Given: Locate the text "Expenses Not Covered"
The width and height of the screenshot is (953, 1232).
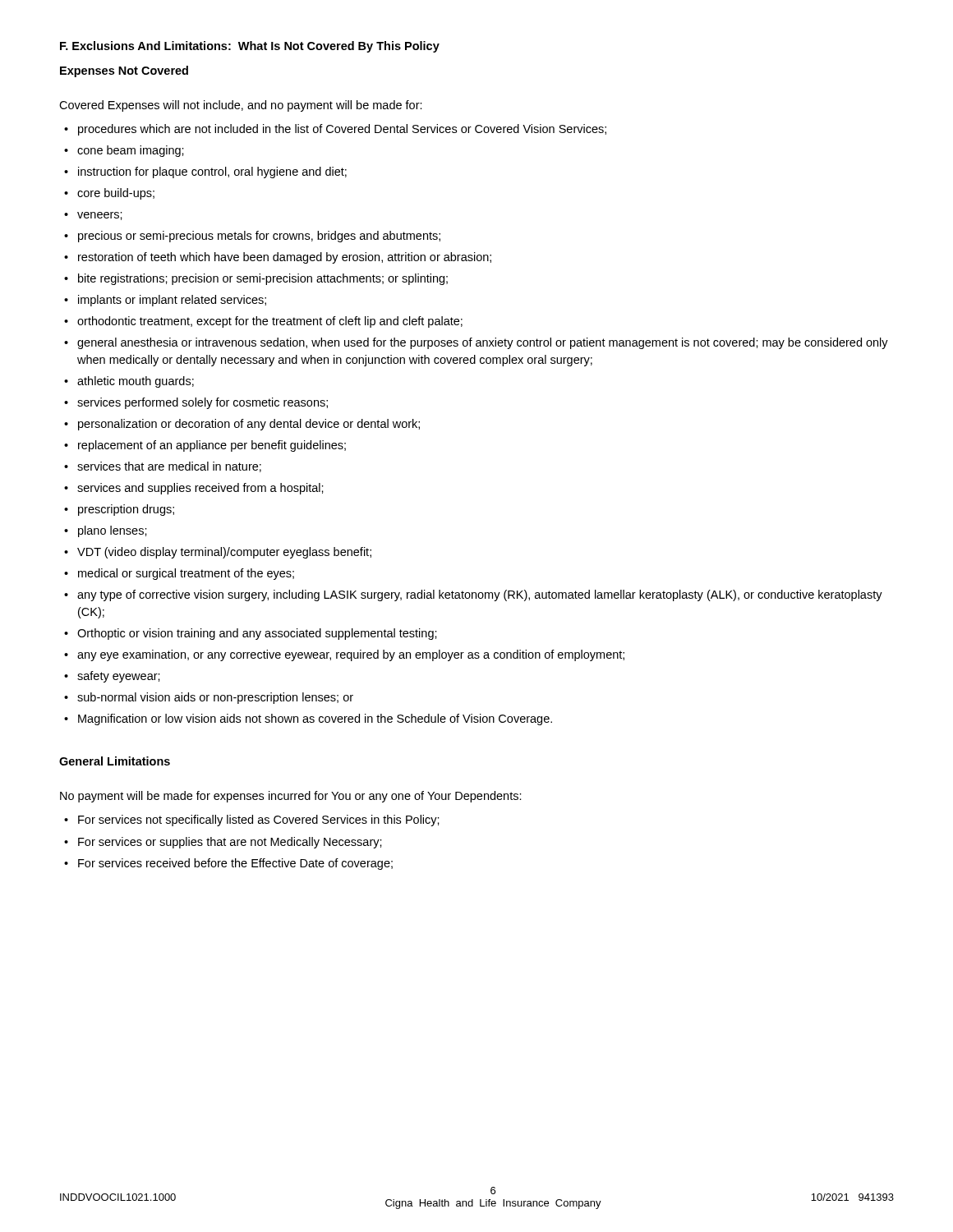Looking at the screenshot, I should tap(124, 71).
